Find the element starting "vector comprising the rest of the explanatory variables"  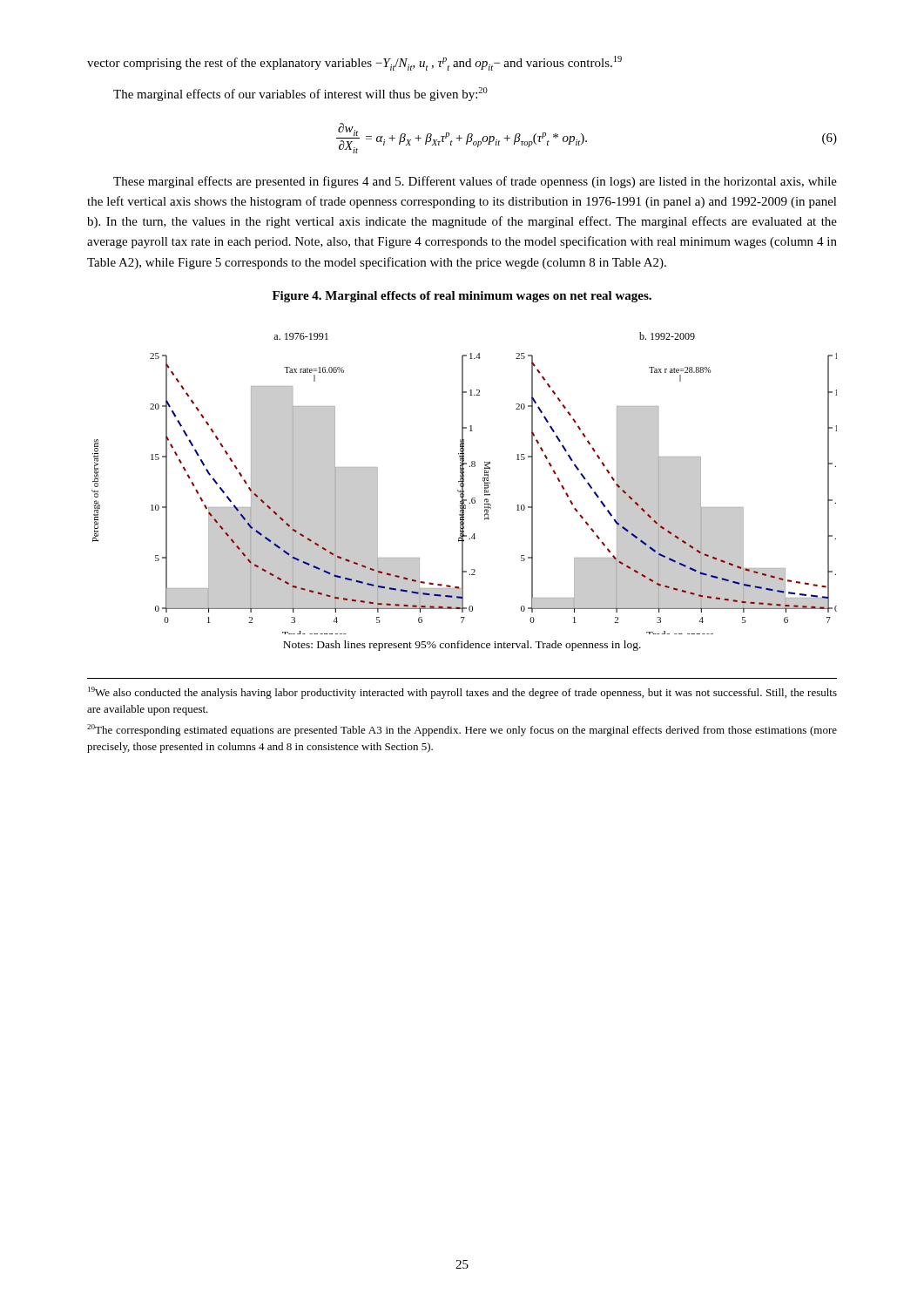point(355,63)
